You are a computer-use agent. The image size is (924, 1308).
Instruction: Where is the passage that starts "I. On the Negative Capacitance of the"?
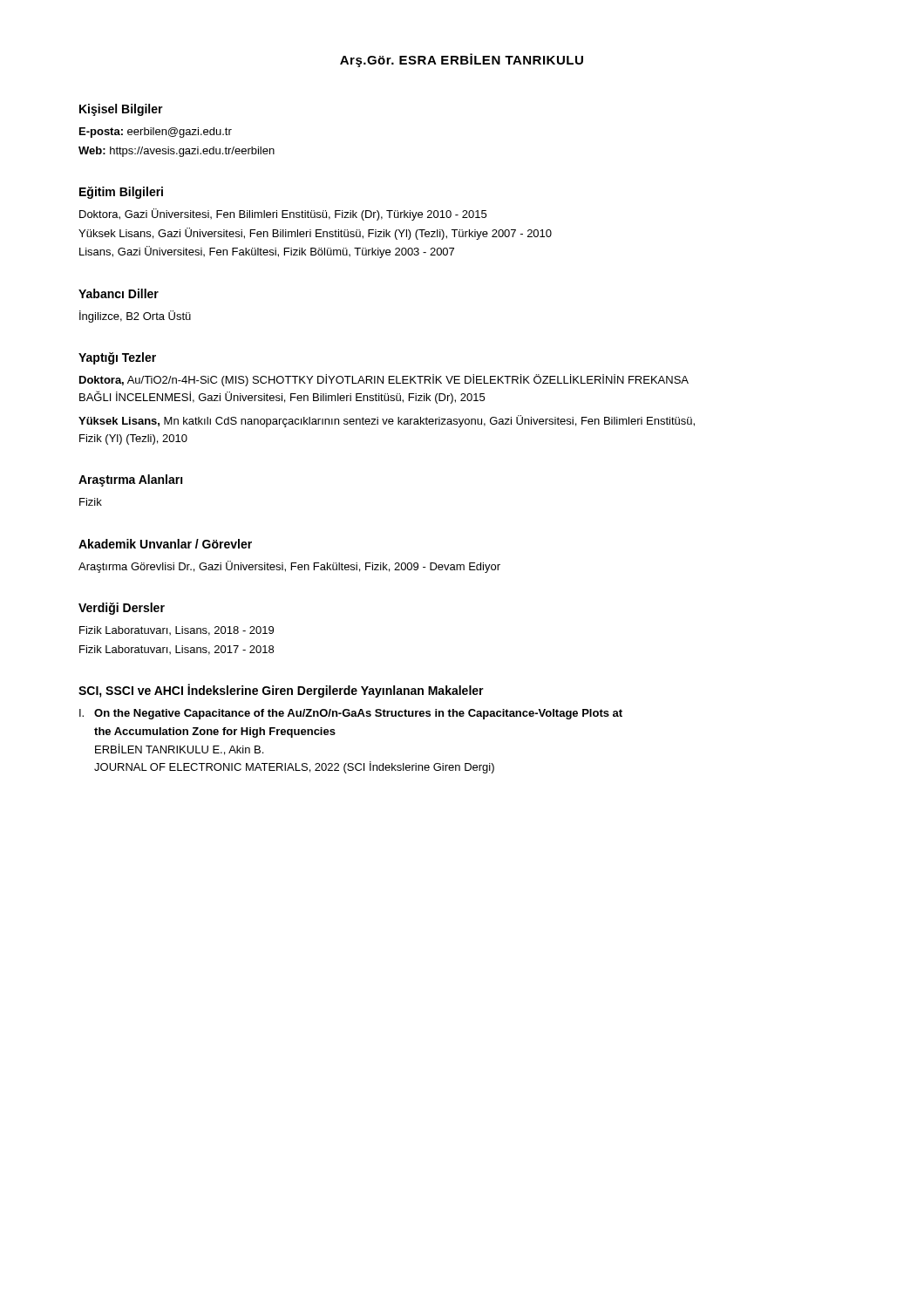pos(351,714)
